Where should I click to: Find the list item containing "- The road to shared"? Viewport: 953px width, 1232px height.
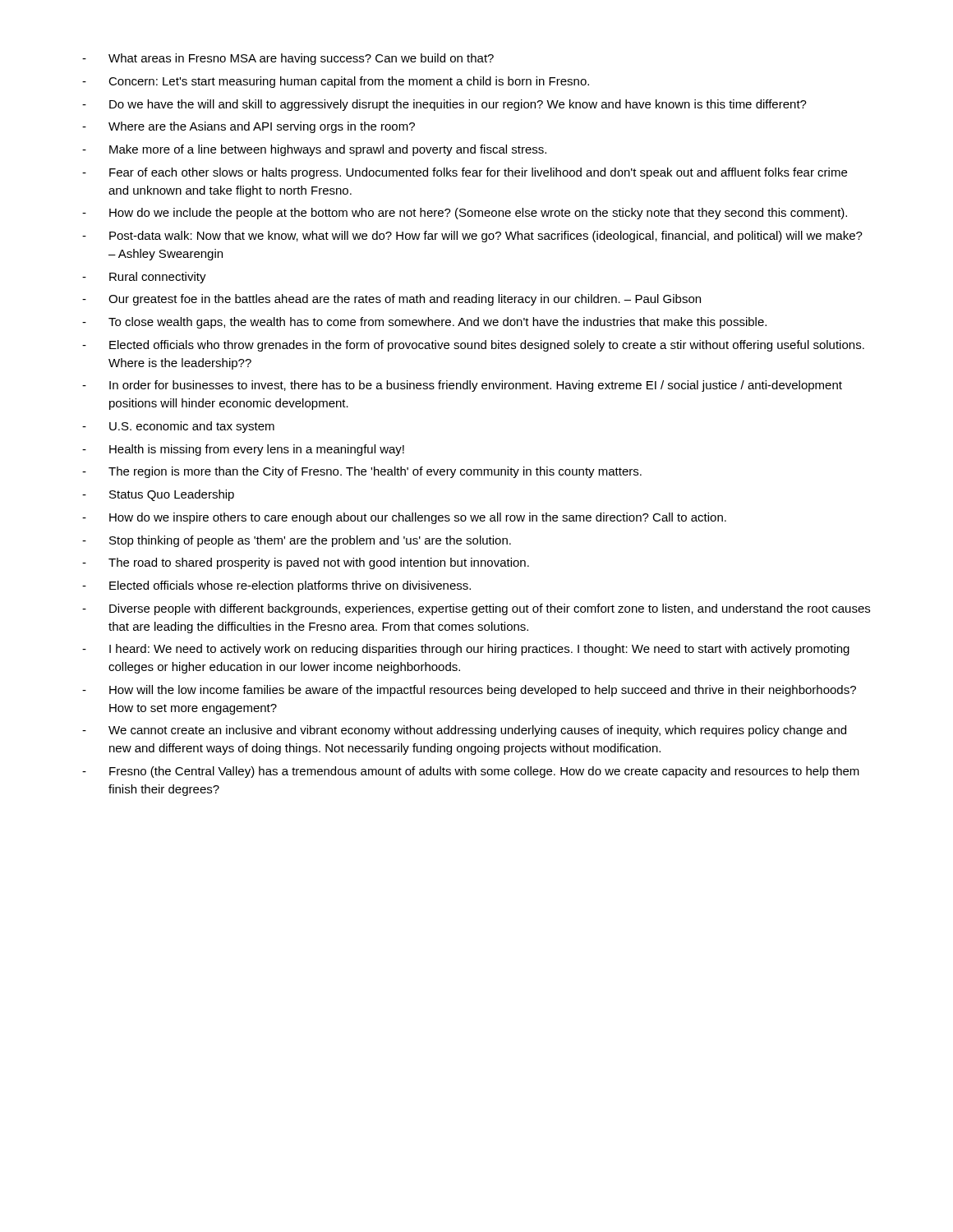pos(476,563)
